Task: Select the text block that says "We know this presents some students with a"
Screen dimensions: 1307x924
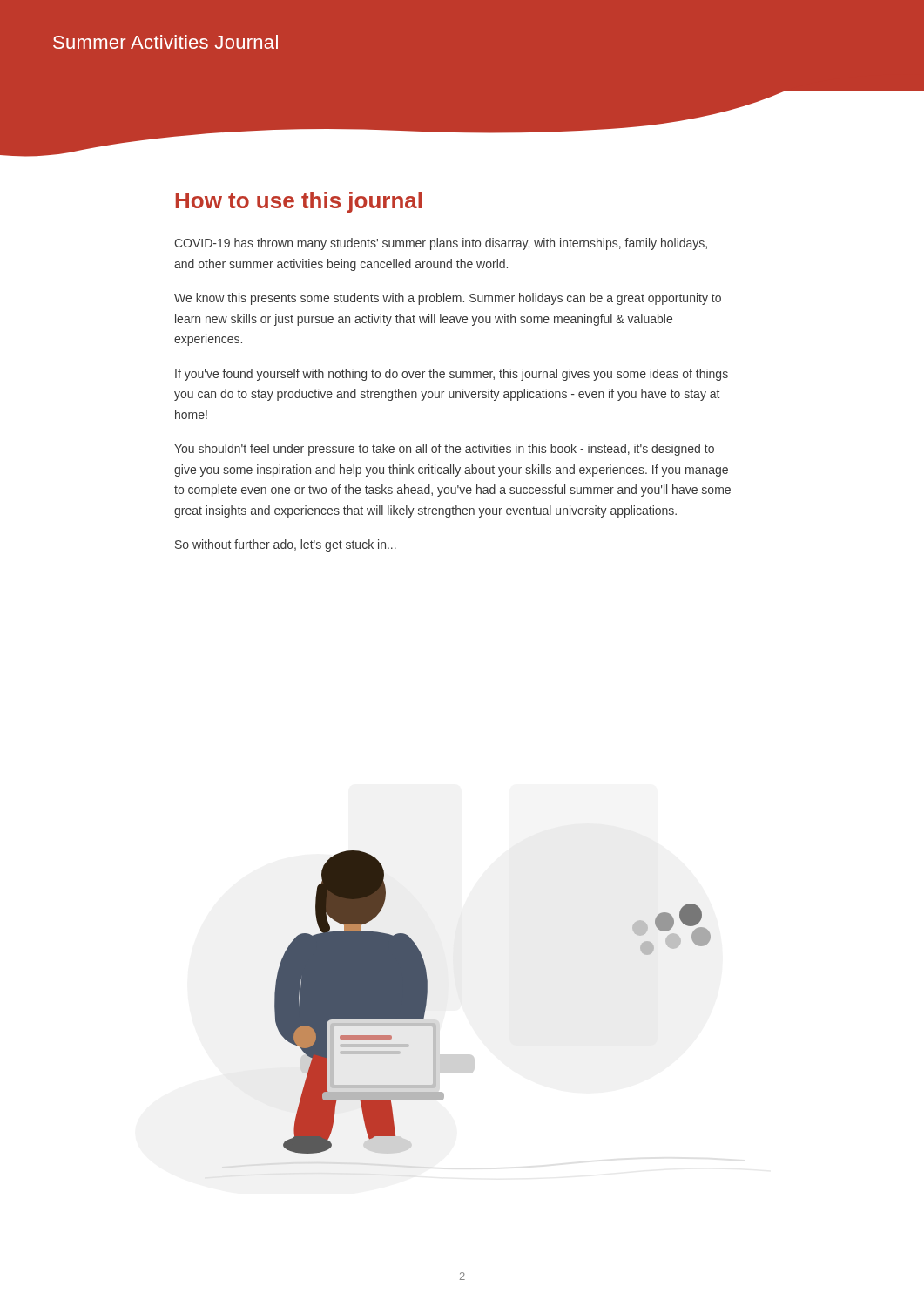Action: (x=448, y=319)
